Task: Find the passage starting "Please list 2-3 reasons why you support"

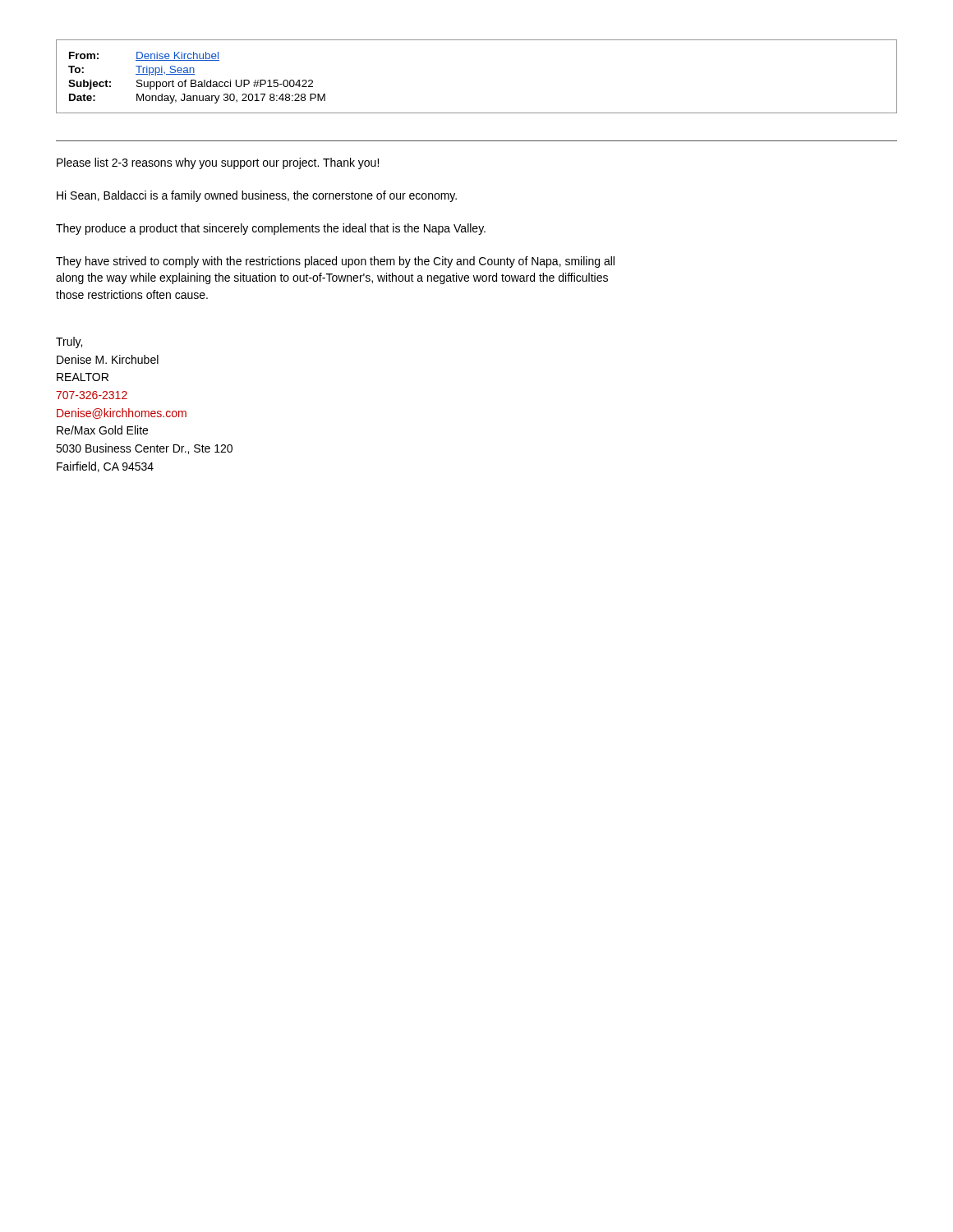Action: (218, 163)
